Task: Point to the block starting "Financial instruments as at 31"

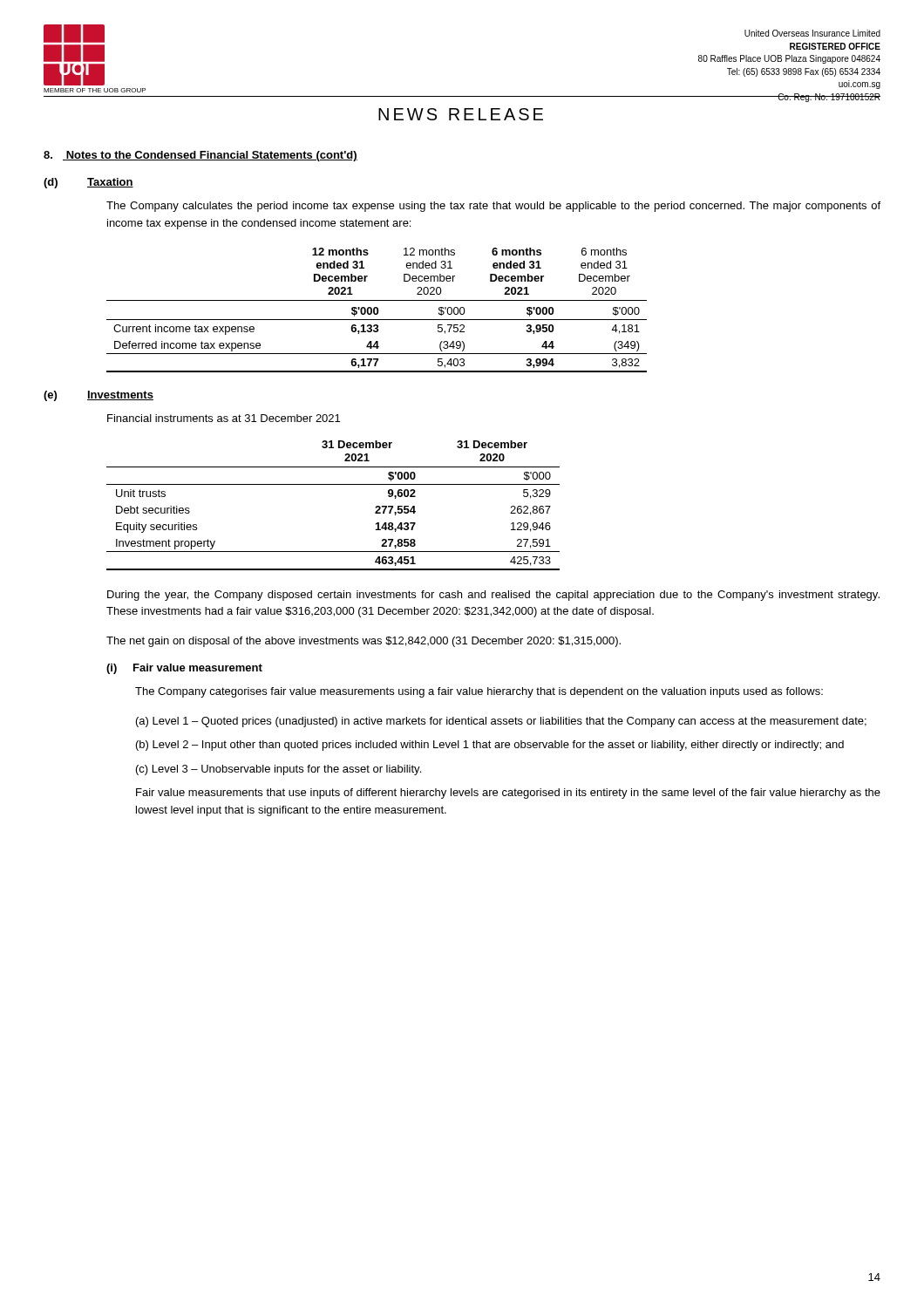Action: point(224,418)
